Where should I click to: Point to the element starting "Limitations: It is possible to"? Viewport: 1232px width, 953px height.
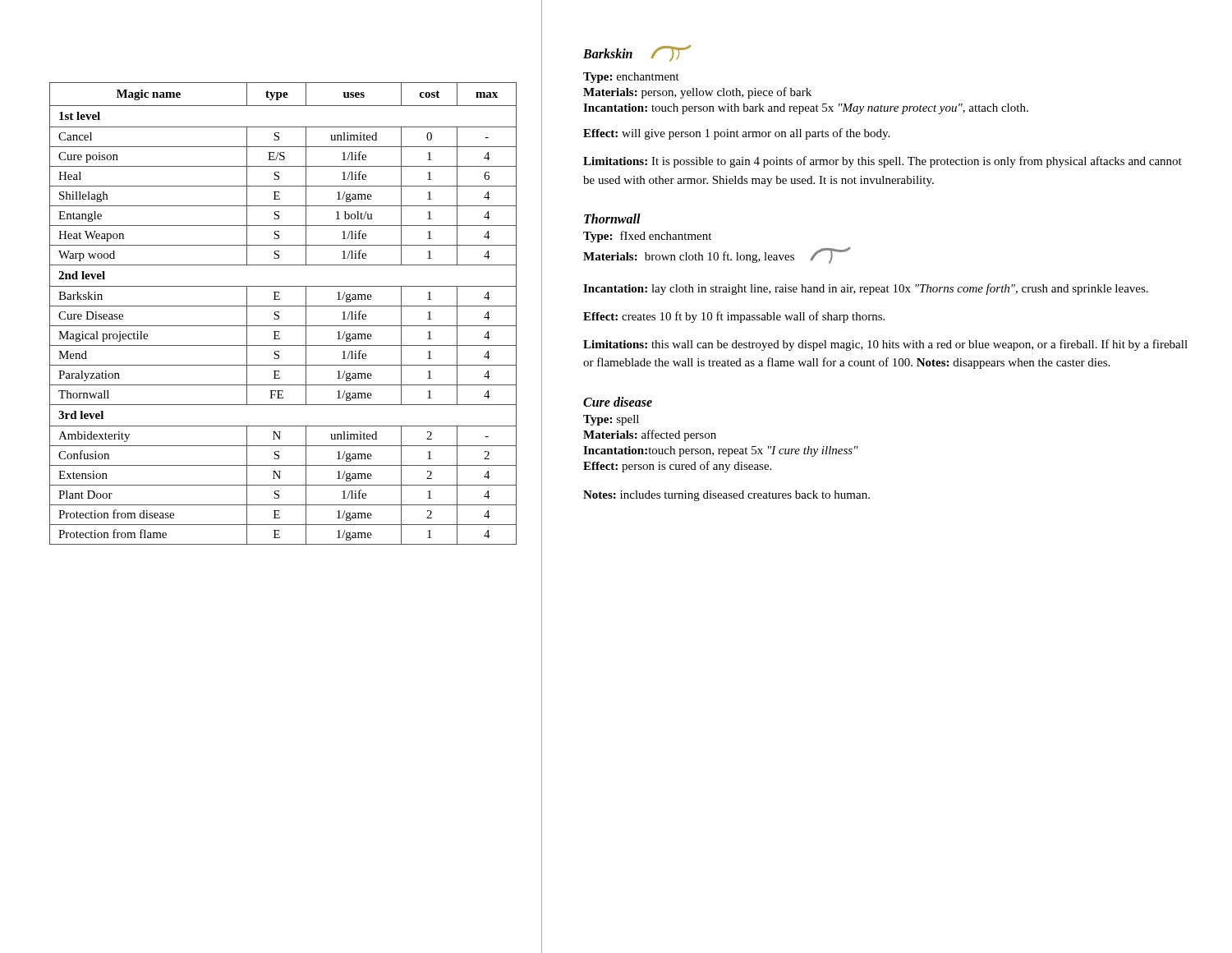(887, 170)
